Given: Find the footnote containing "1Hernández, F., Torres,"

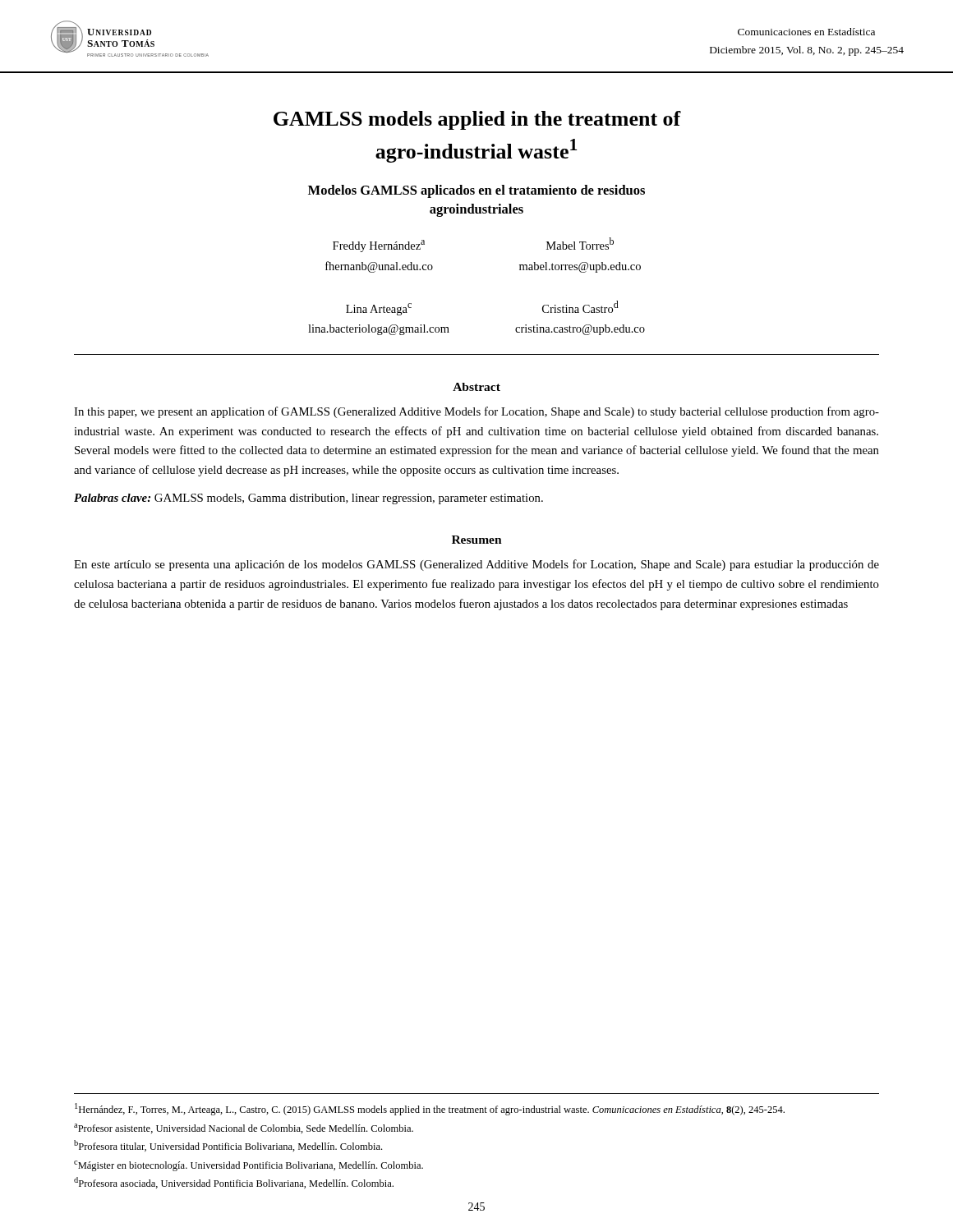Looking at the screenshot, I should (x=430, y=1109).
